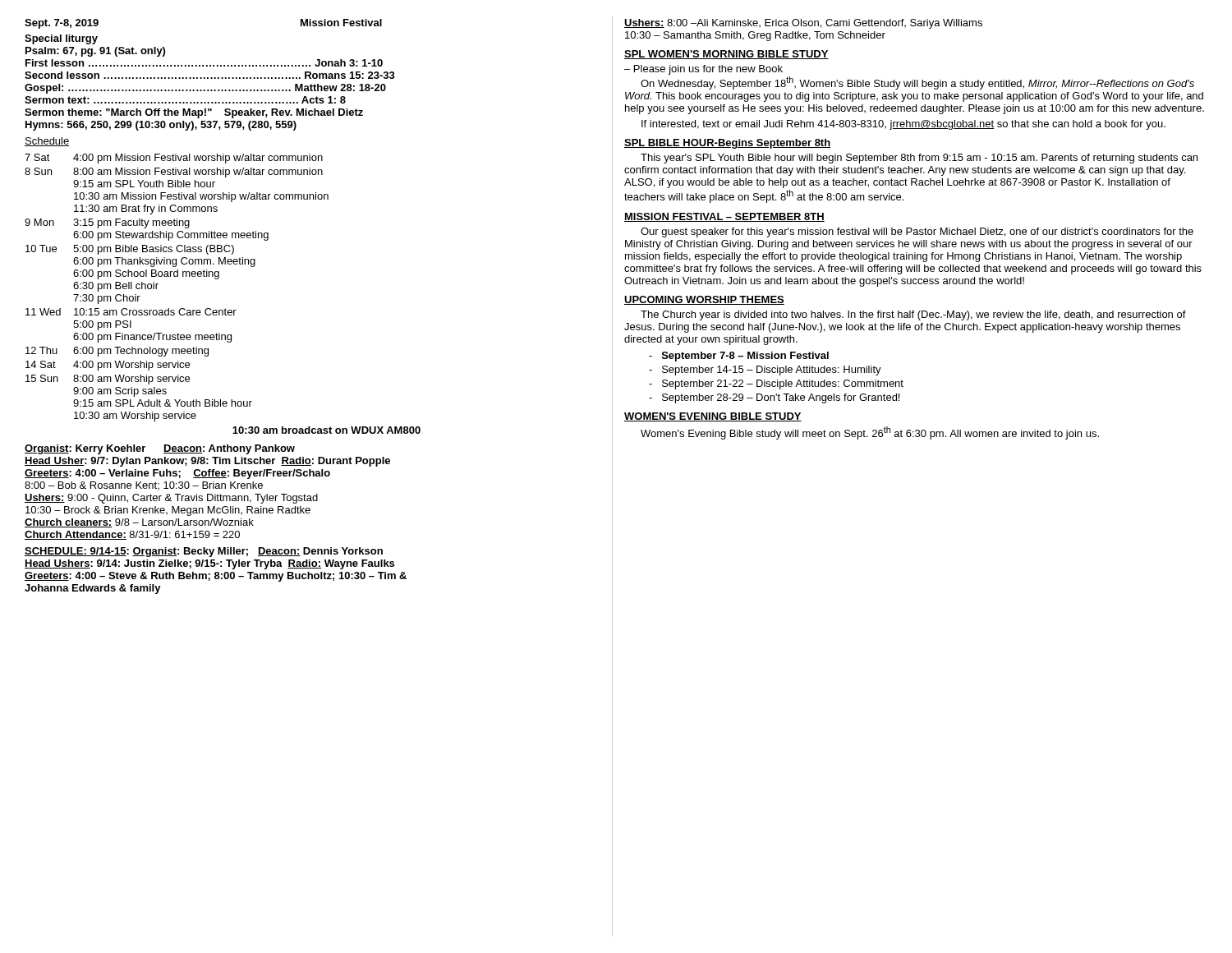Select the text block with the text "Our guest speaker for this year's mission"
The width and height of the screenshot is (1232, 953).
tap(916, 256)
